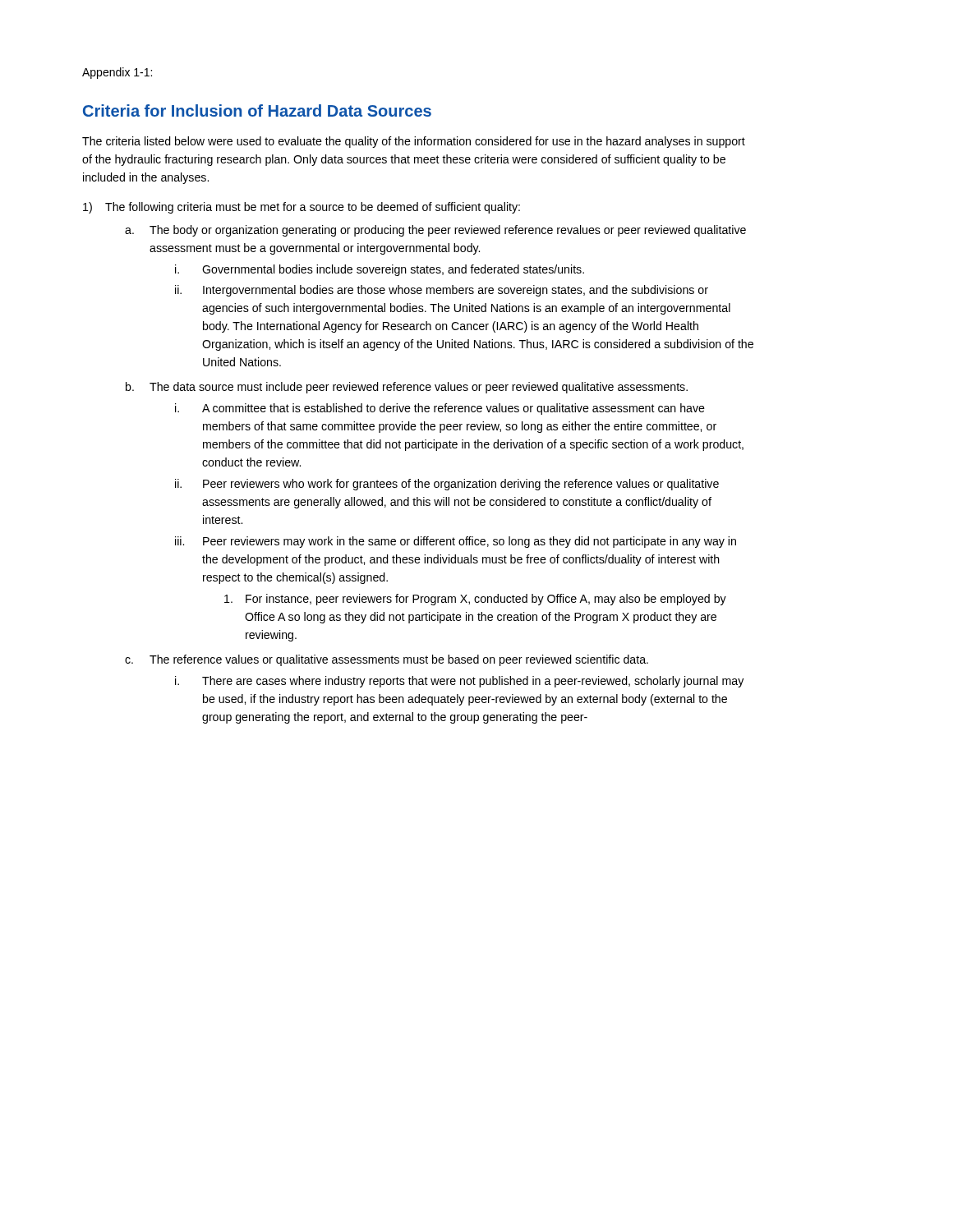Where is the passage that starts "ii. Intergovernmental bodies are those whose members"?

click(x=465, y=326)
